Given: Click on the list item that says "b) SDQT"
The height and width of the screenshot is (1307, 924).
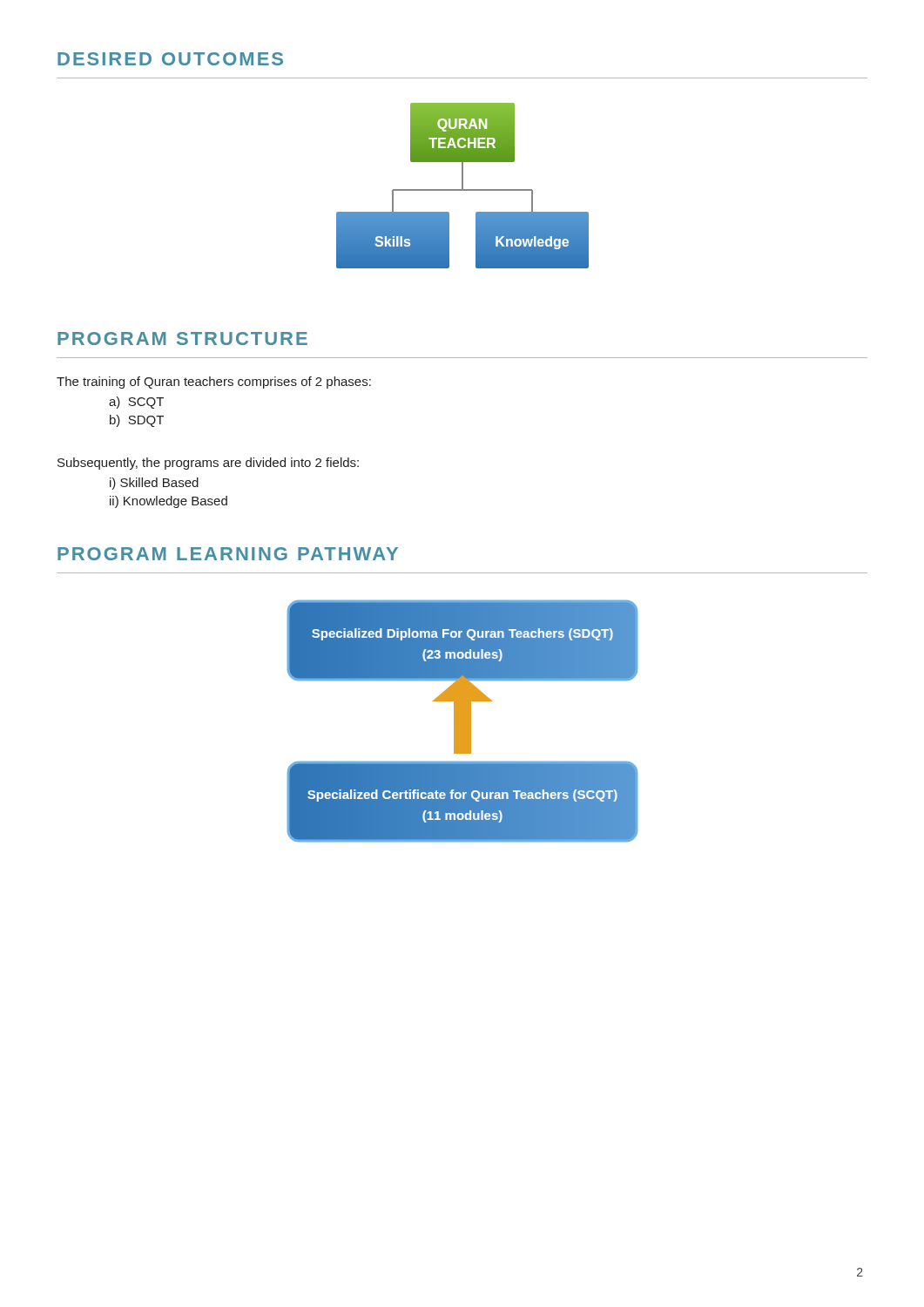Looking at the screenshot, I should click(x=136, y=420).
